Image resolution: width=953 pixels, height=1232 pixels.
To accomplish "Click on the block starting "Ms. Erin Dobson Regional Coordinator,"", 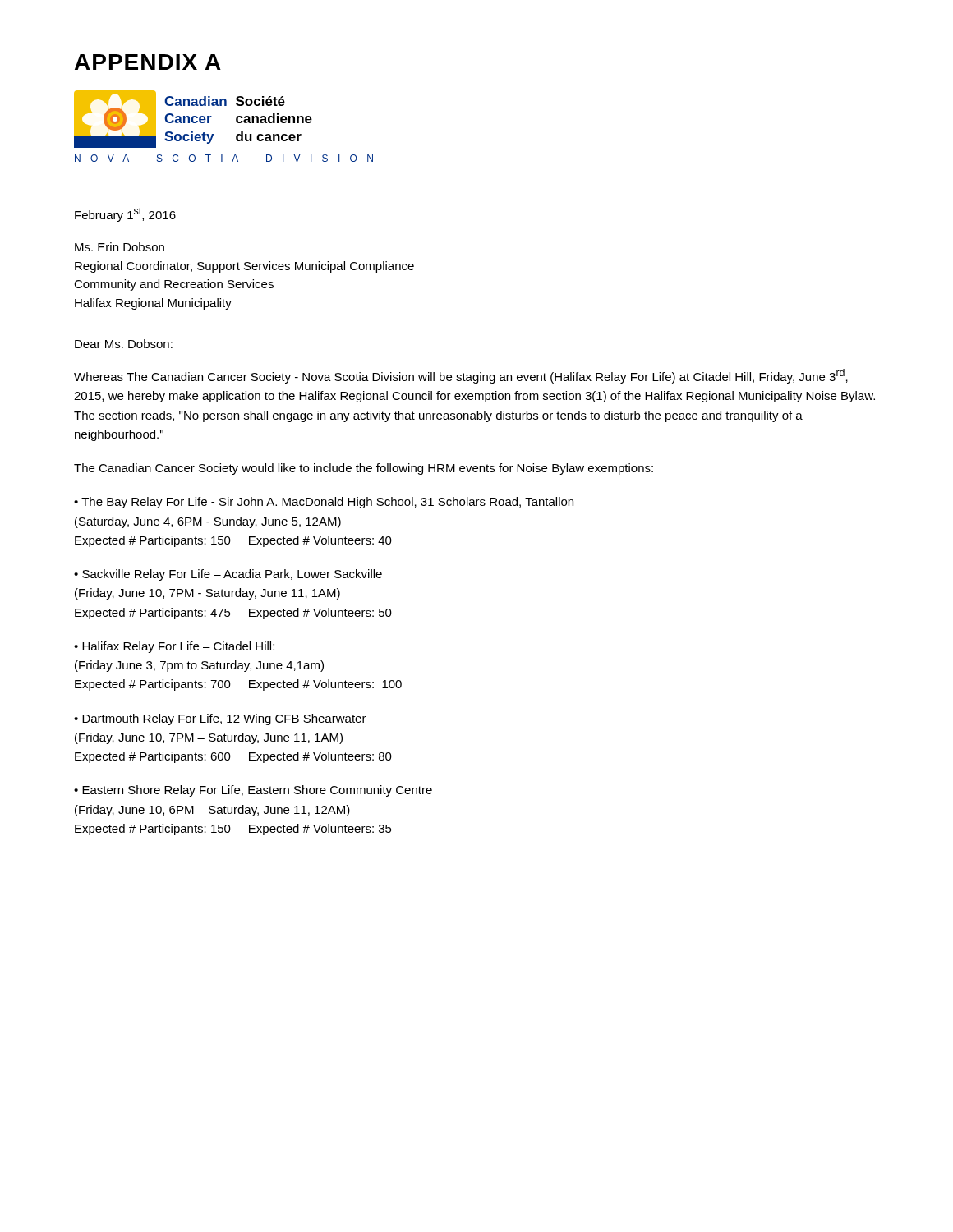I will [244, 275].
